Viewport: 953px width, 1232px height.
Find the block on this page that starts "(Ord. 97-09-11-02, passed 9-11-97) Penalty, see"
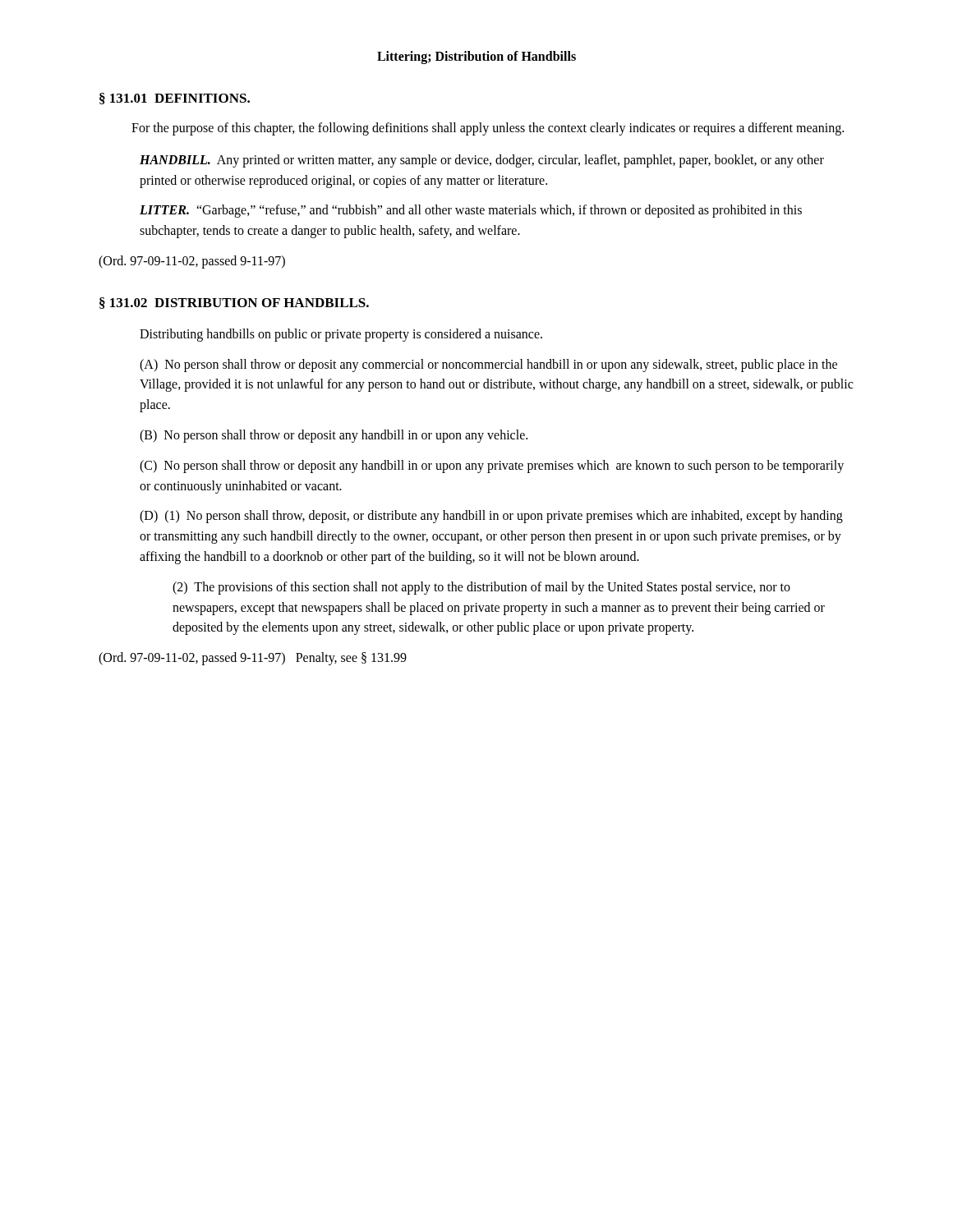click(253, 658)
